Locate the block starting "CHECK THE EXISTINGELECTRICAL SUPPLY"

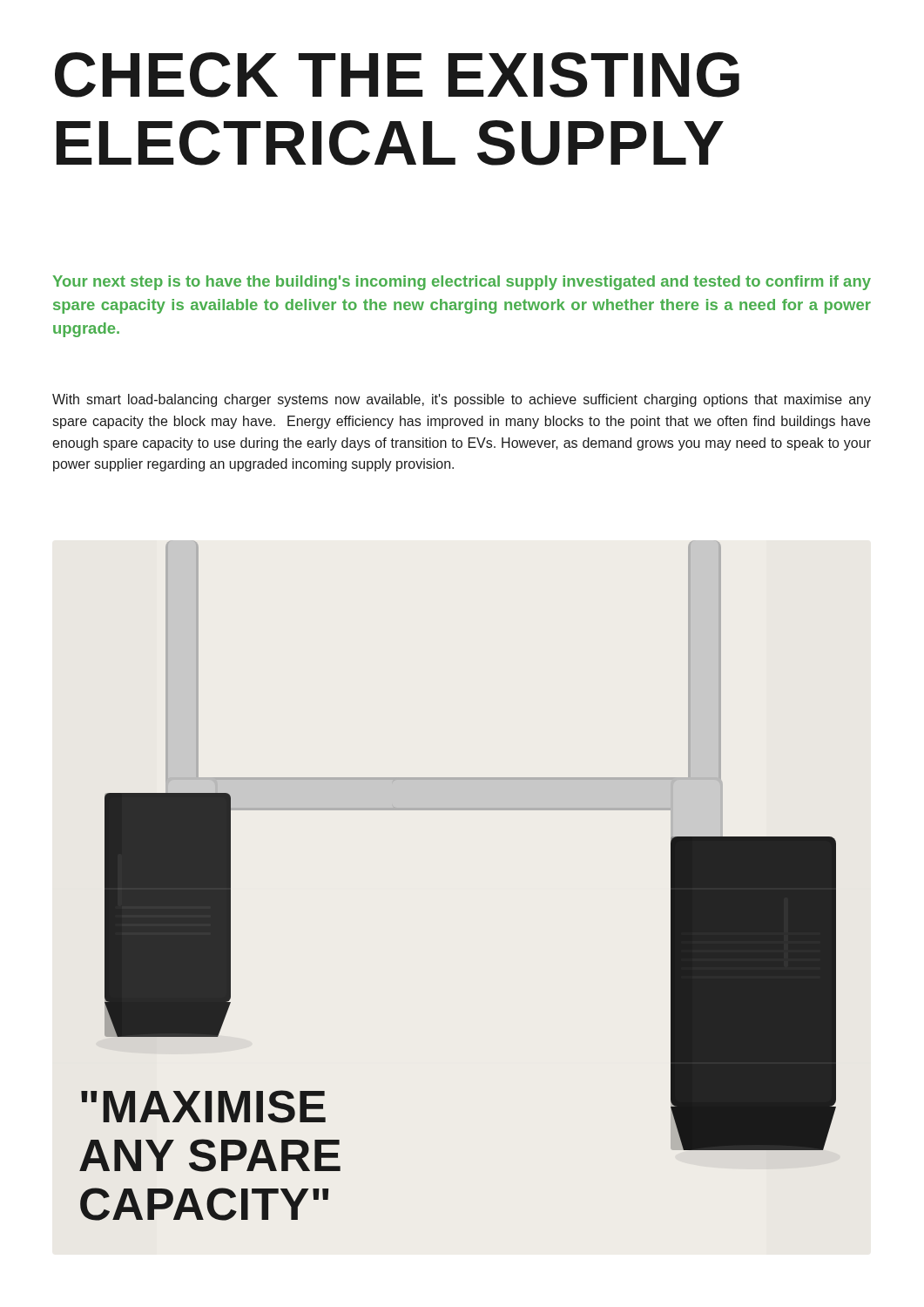click(x=444, y=110)
